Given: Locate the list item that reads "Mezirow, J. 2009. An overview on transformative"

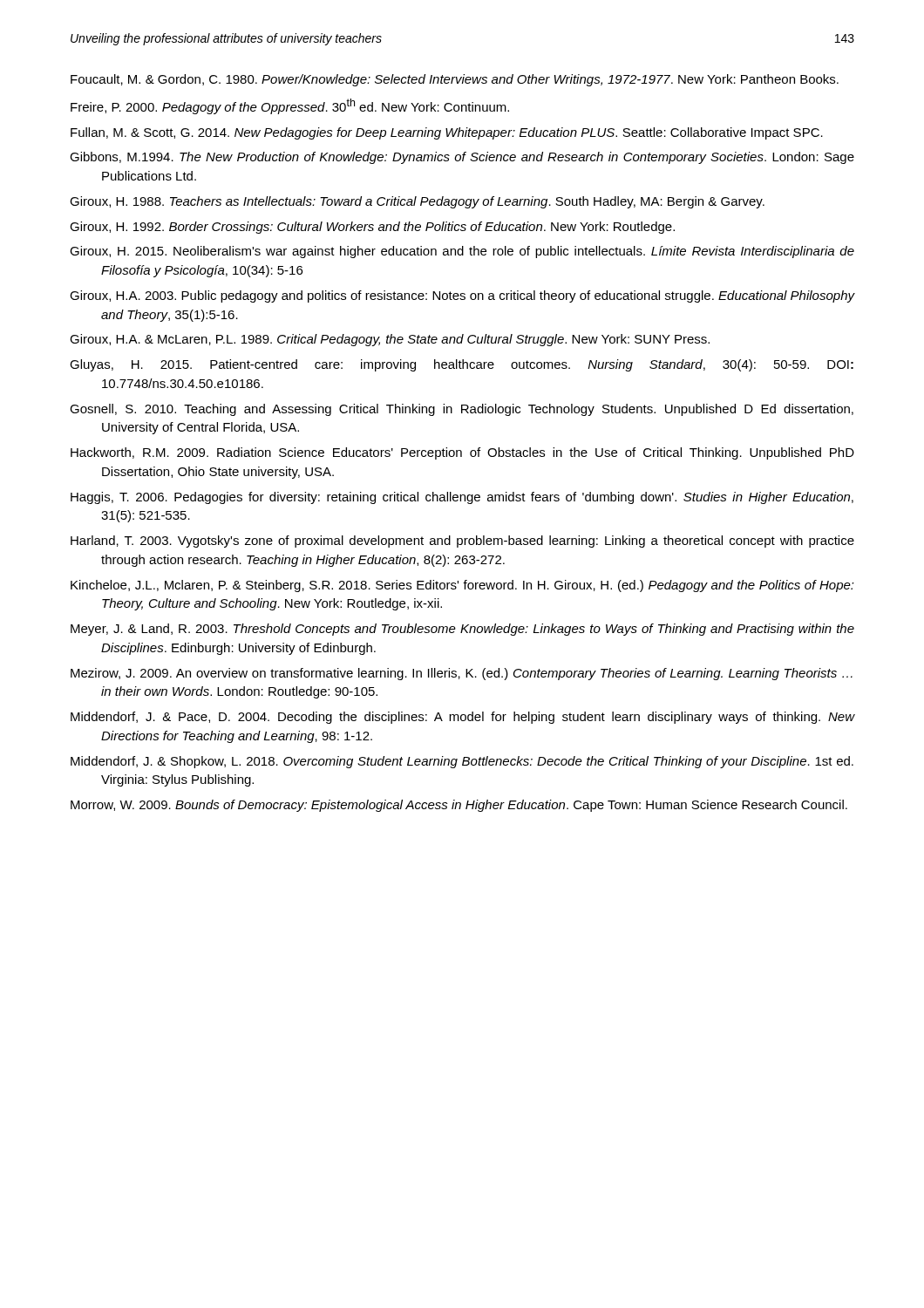Looking at the screenshot, I should pyautogui.click(x=462, y=682).
